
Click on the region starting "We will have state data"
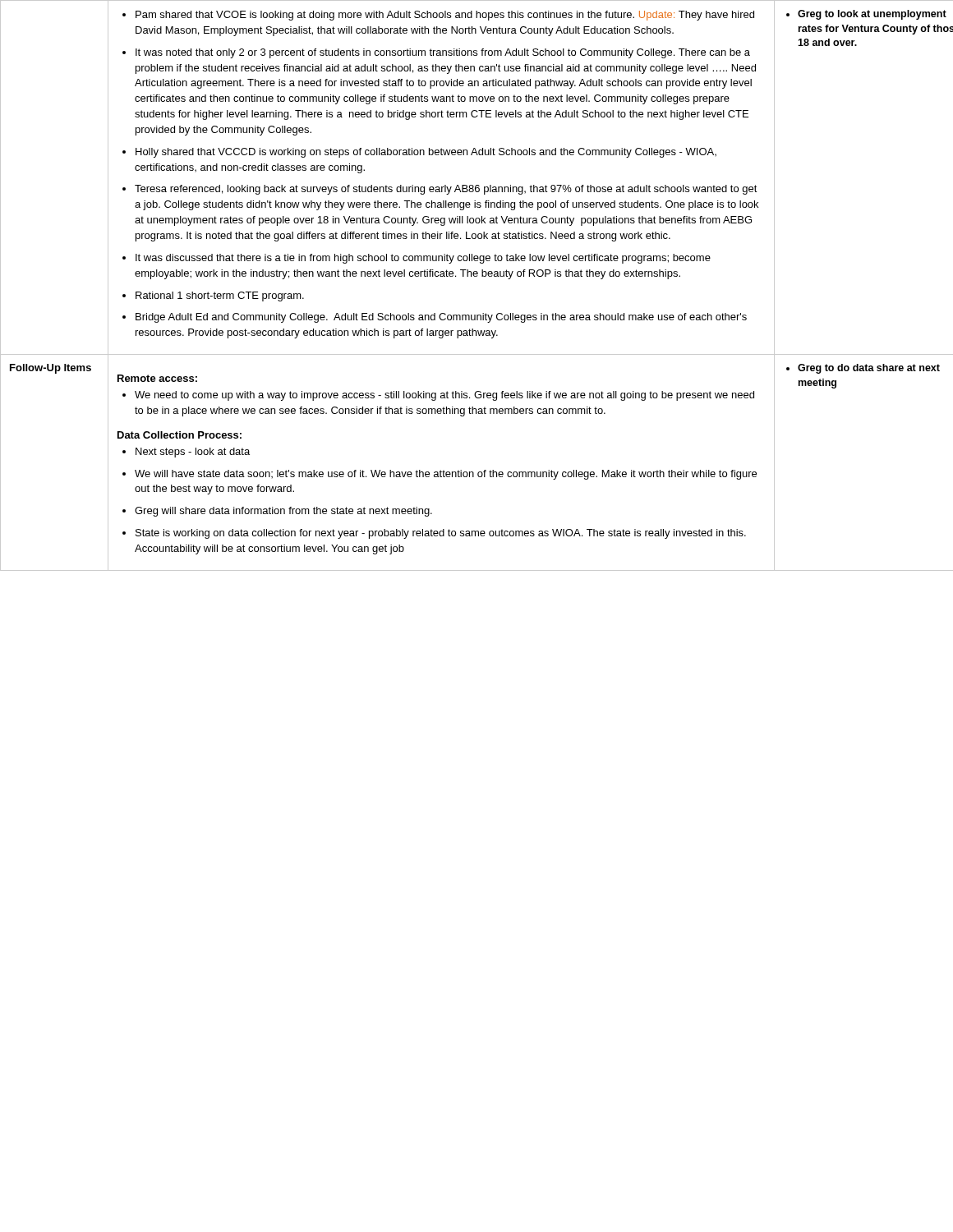click(450, 482)
